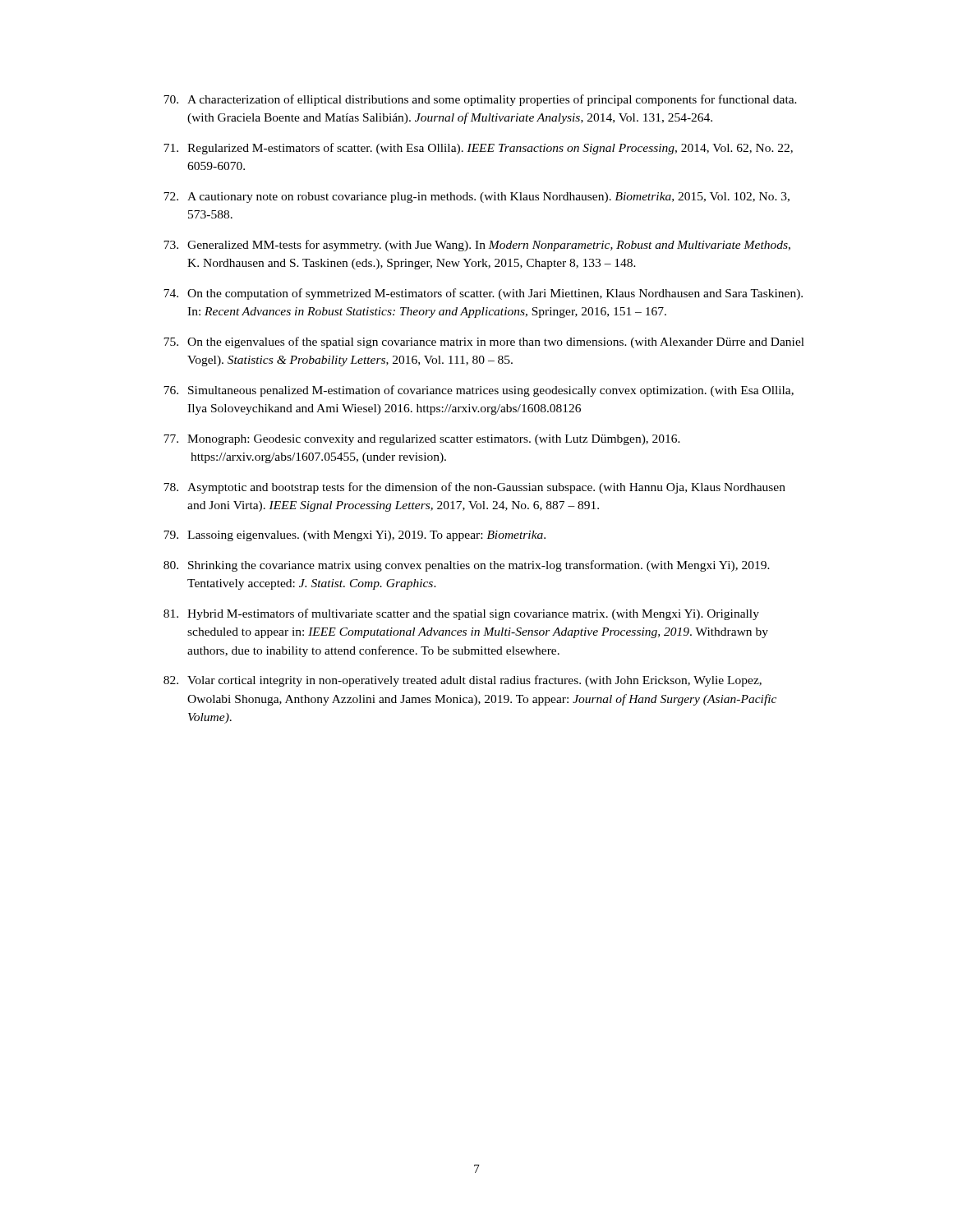Find the list item that says "79. Lassoing eigenvalues."
This screenshot has height=1232, width=953.
(476, 535)
